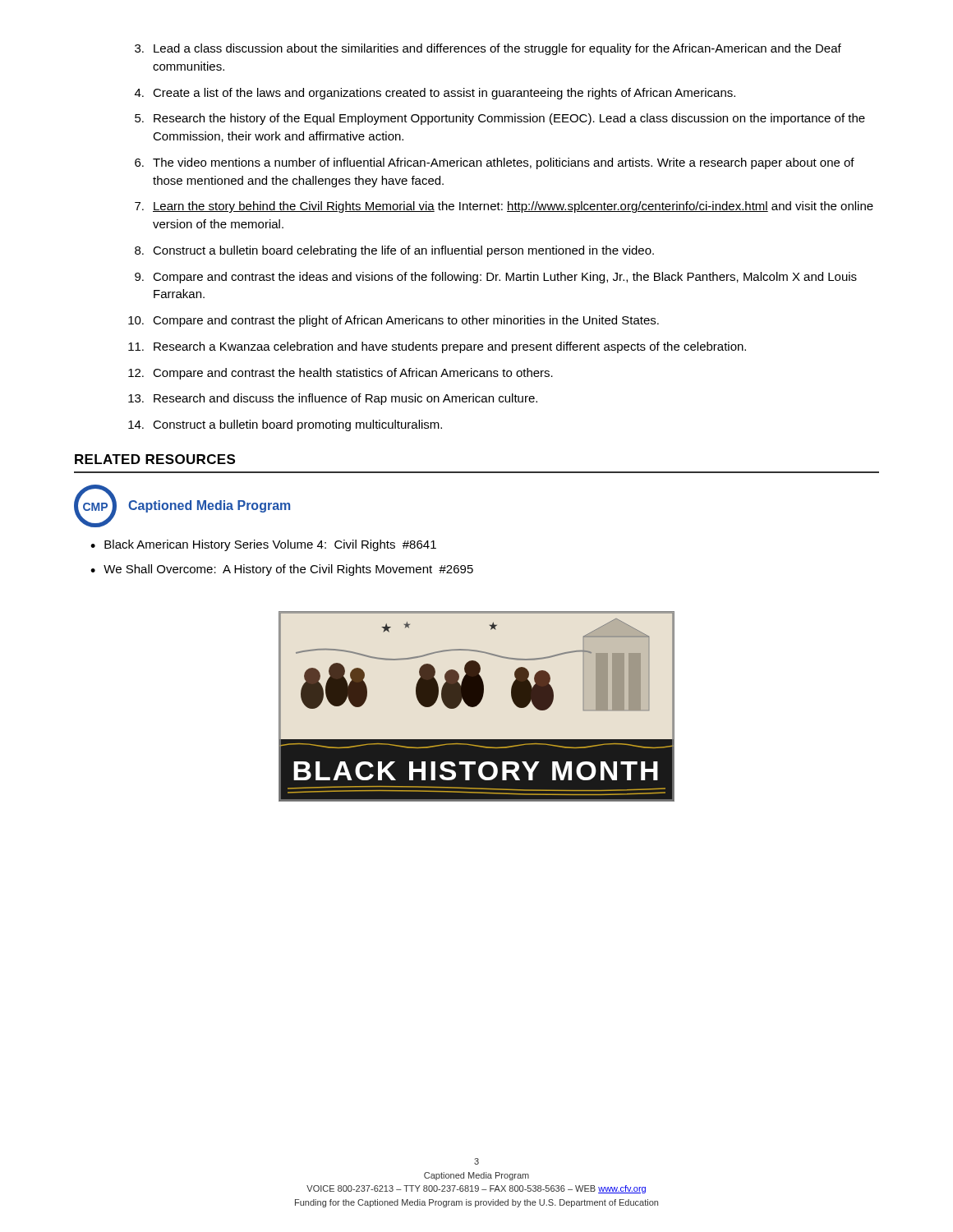Select the block starting "14. Construct a bulletin"
Image resolution: width=953 pixels, height=1232 pixels.
285,425
